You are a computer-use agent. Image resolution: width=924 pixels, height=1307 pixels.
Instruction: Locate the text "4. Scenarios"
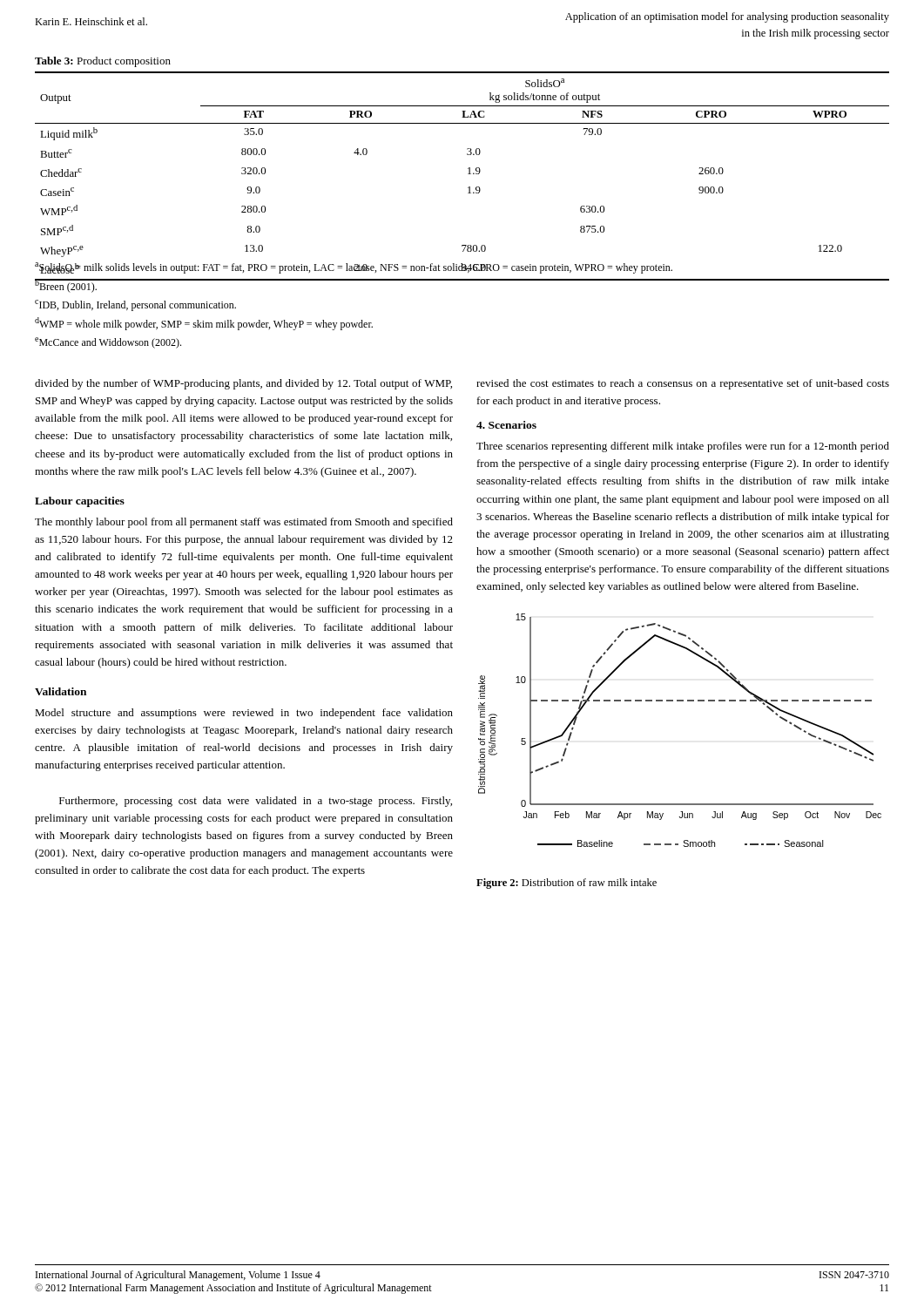(506, 425)
